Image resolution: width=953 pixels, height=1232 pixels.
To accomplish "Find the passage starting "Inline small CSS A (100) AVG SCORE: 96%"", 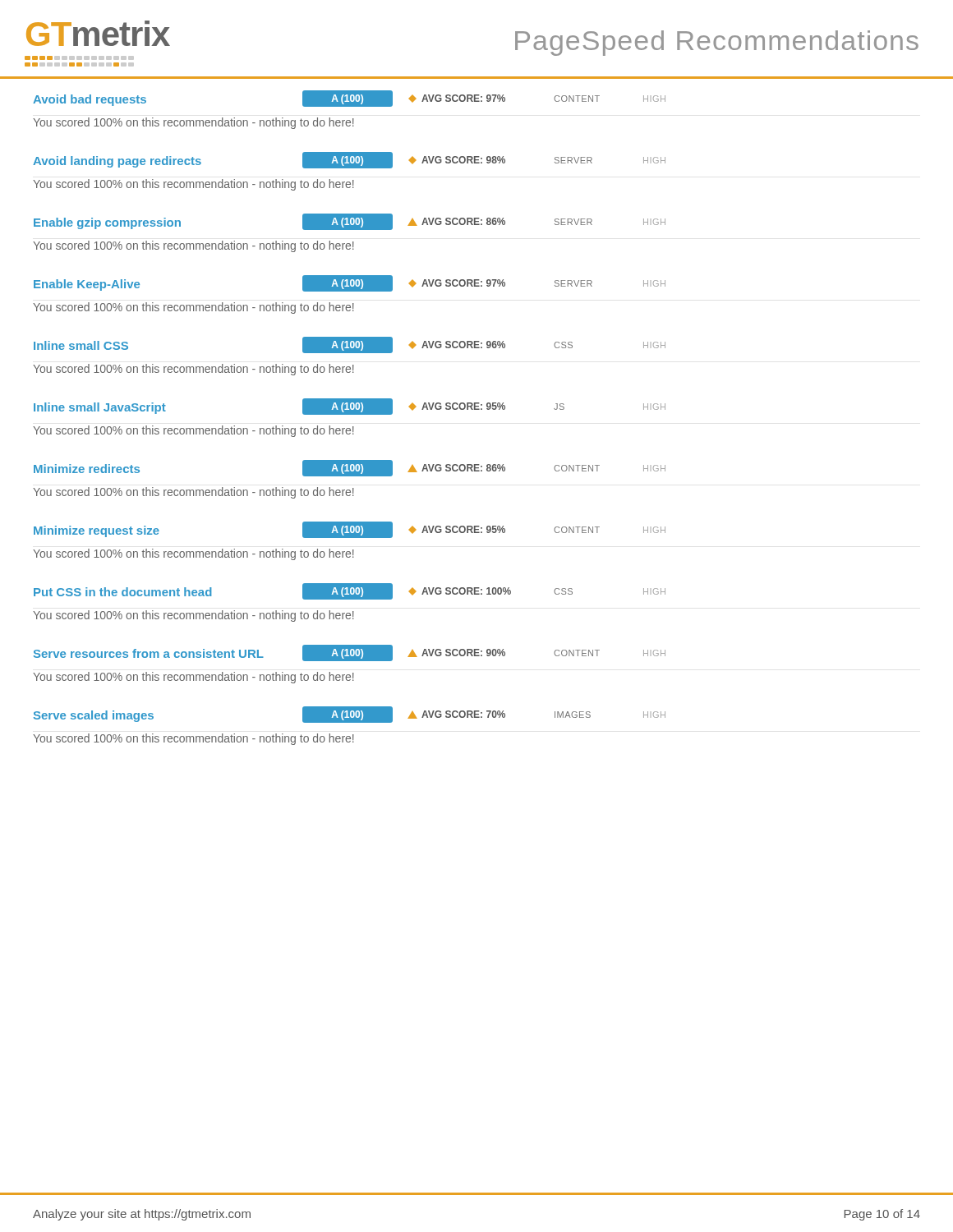I will [476, 343].
